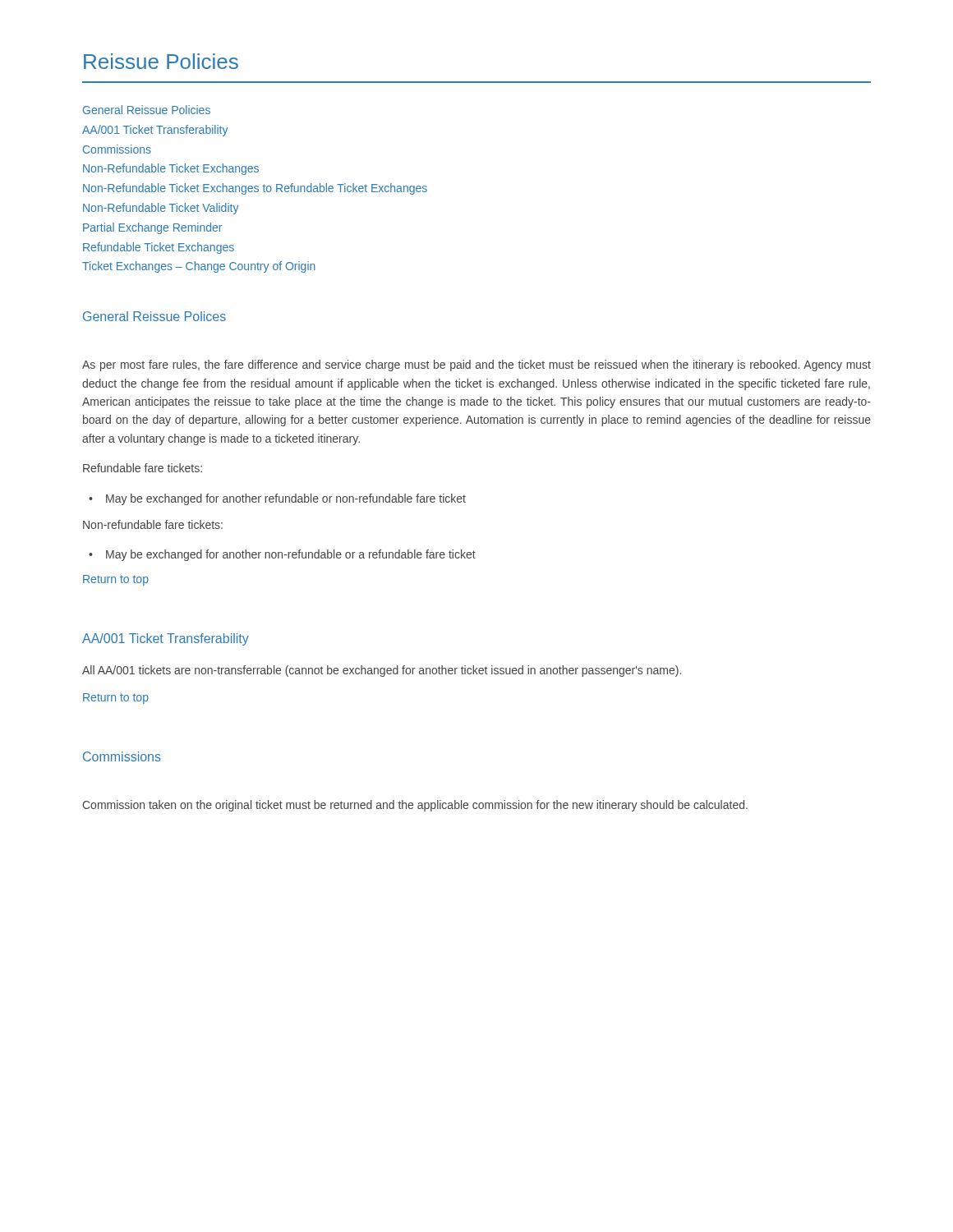Point to the block starting "As per most fare rules, the fare difference"
Image resolution: width=953 pixels, height=1232 pixels.
click(x=476, y=402)
